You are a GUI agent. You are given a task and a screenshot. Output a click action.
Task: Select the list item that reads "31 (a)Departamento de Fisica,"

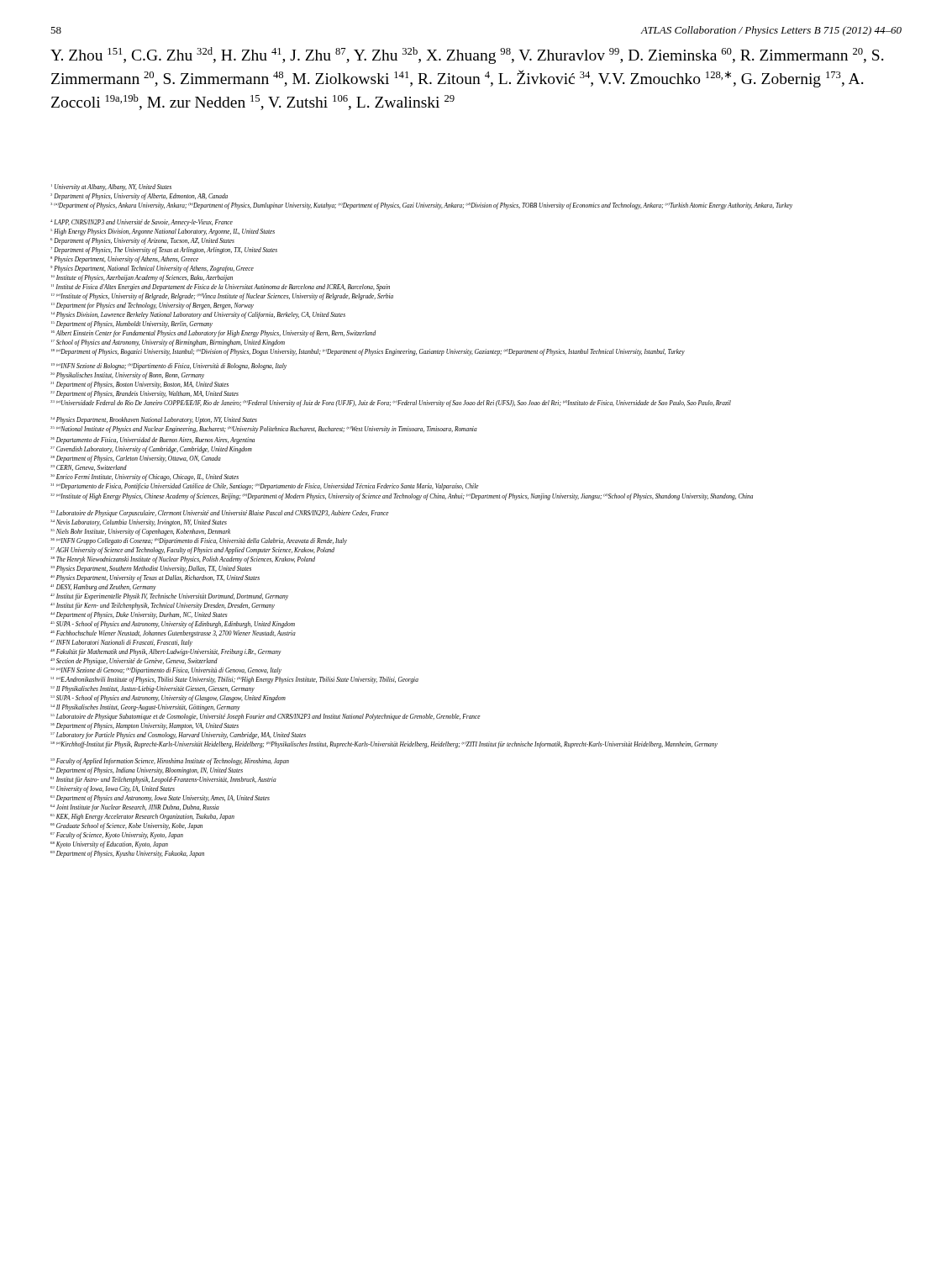click(x=264, y=486)
